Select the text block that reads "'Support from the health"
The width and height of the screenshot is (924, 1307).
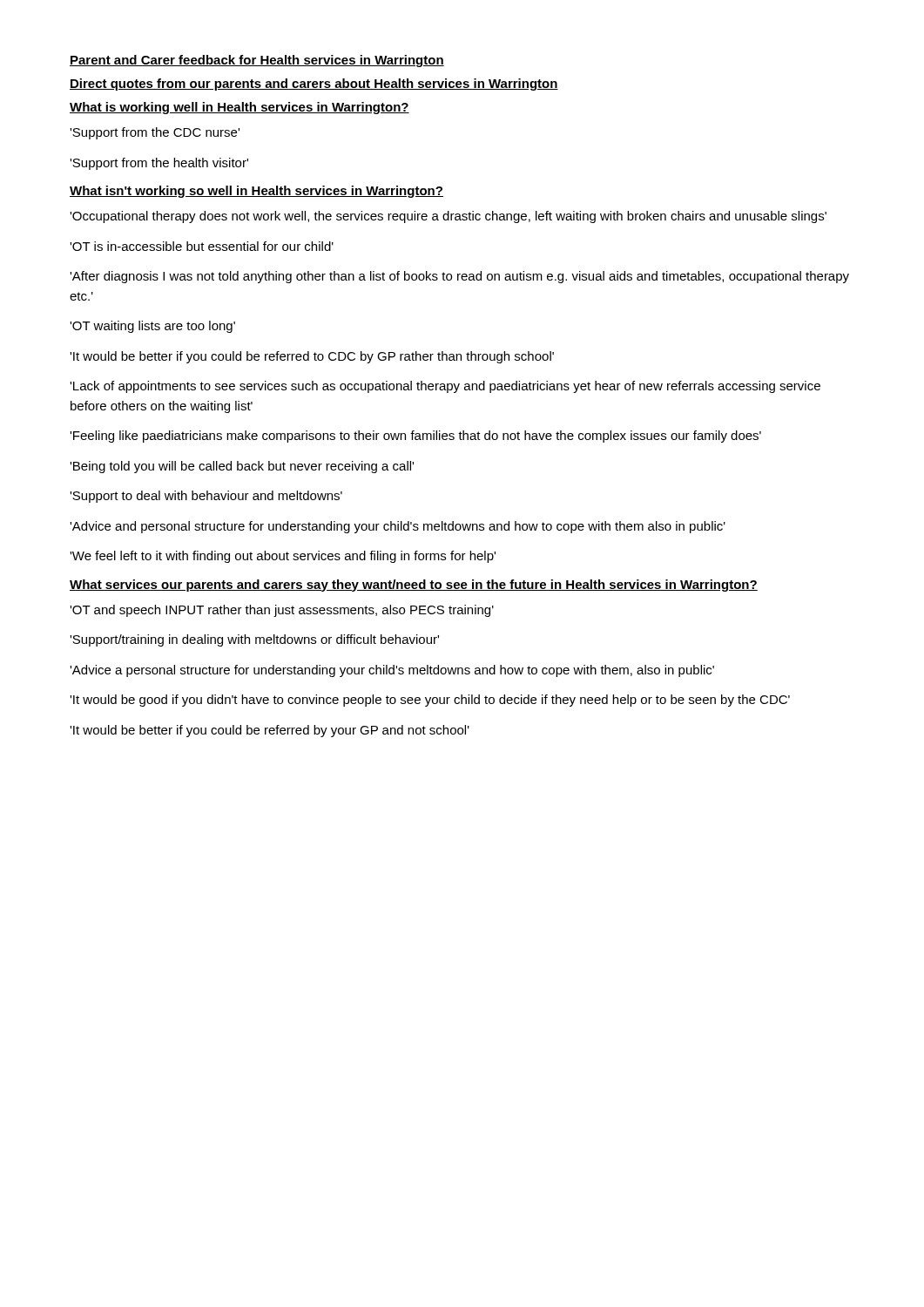coord(159,162)
